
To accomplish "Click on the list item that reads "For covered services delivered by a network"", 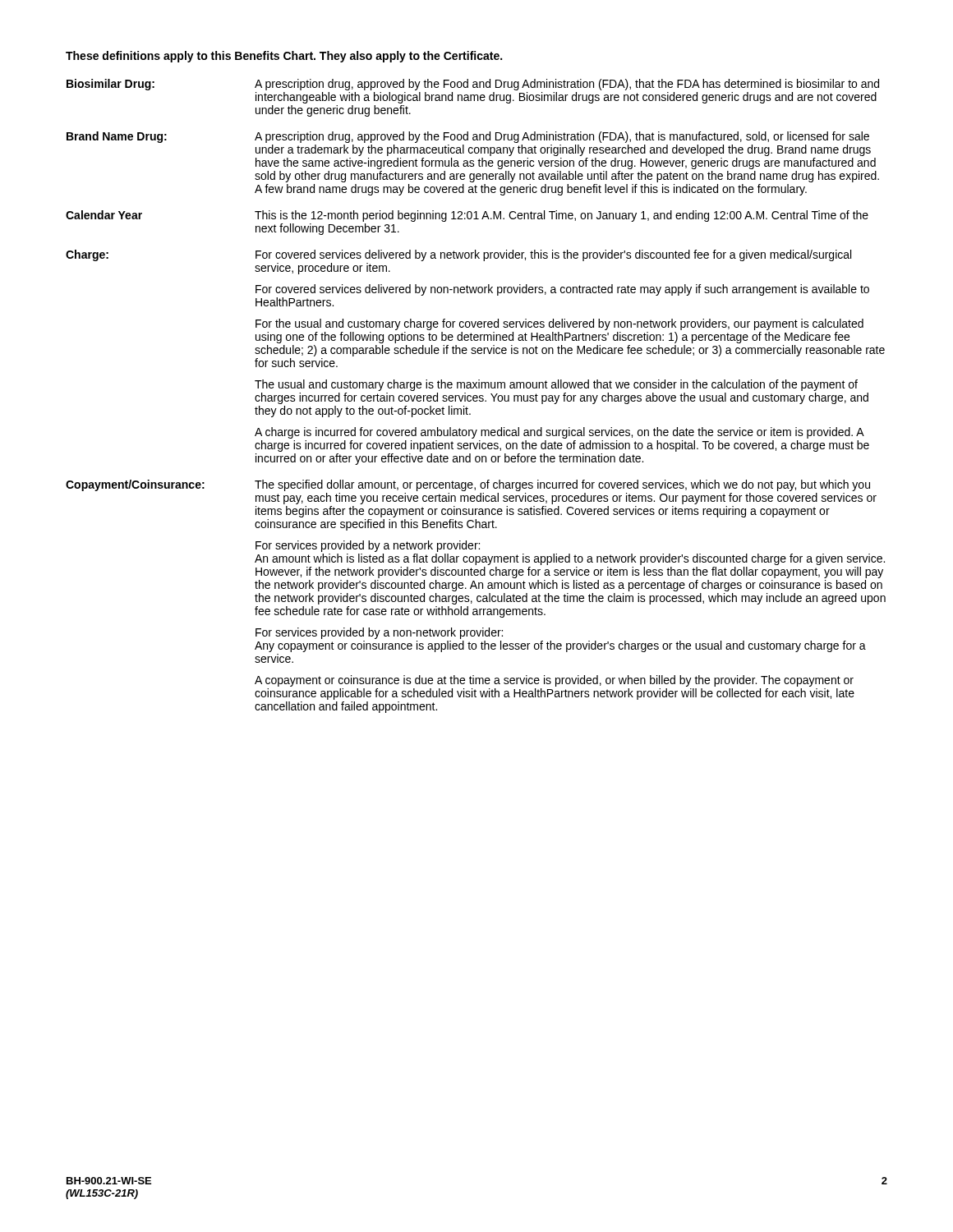I will (x=571, y=356).
